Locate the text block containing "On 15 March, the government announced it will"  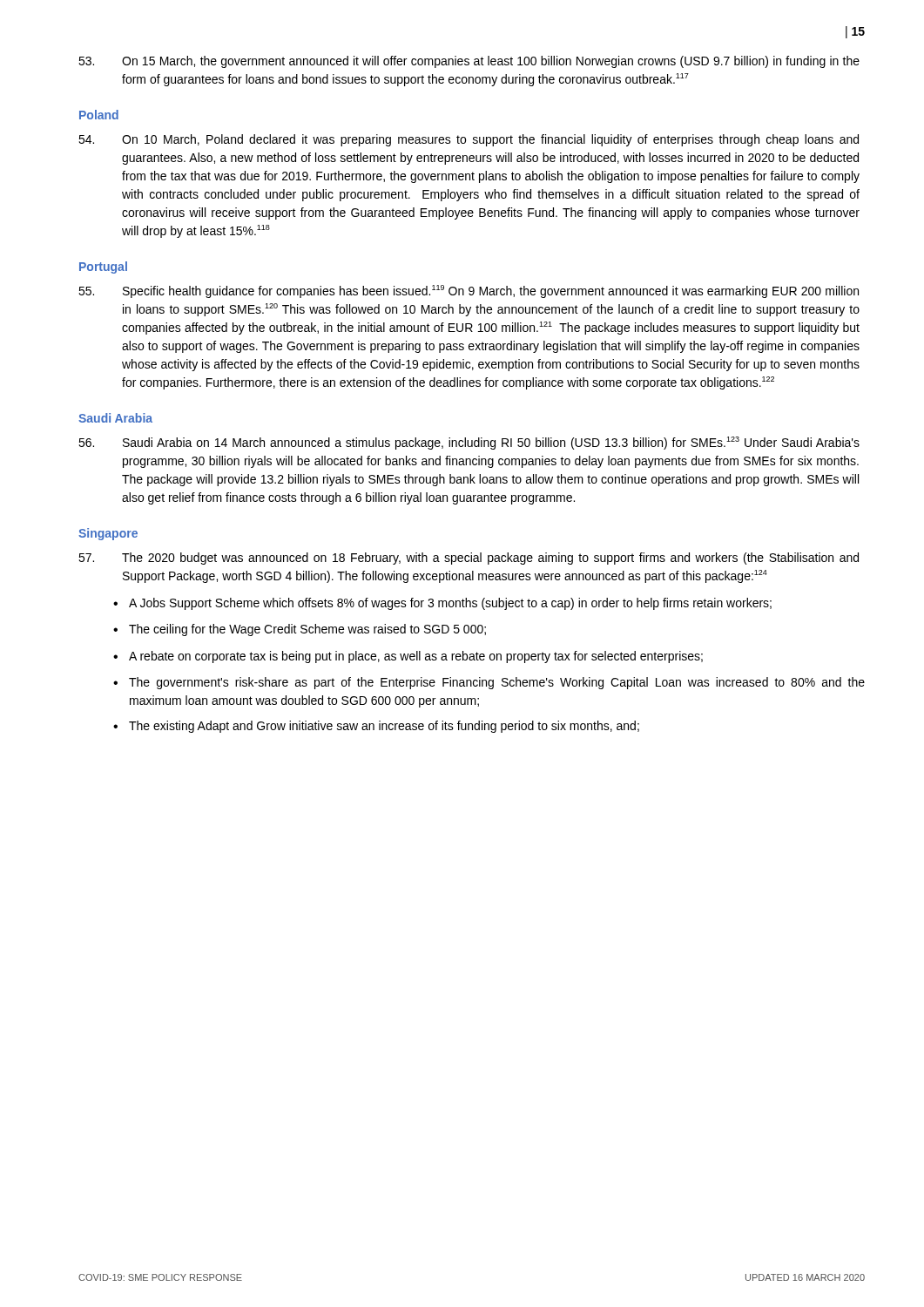point(469,71)
